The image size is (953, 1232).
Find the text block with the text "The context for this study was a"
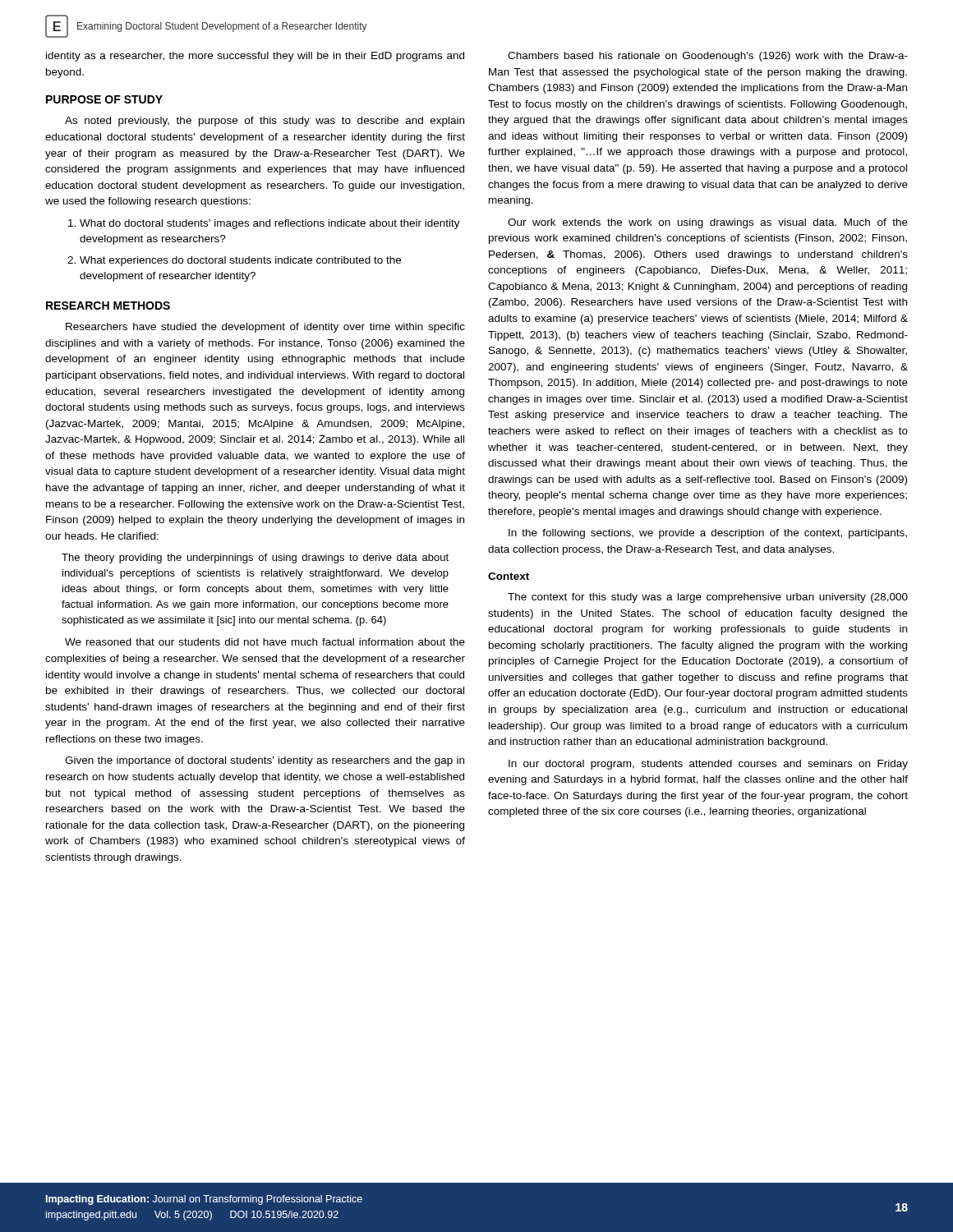tap(698, 669)
